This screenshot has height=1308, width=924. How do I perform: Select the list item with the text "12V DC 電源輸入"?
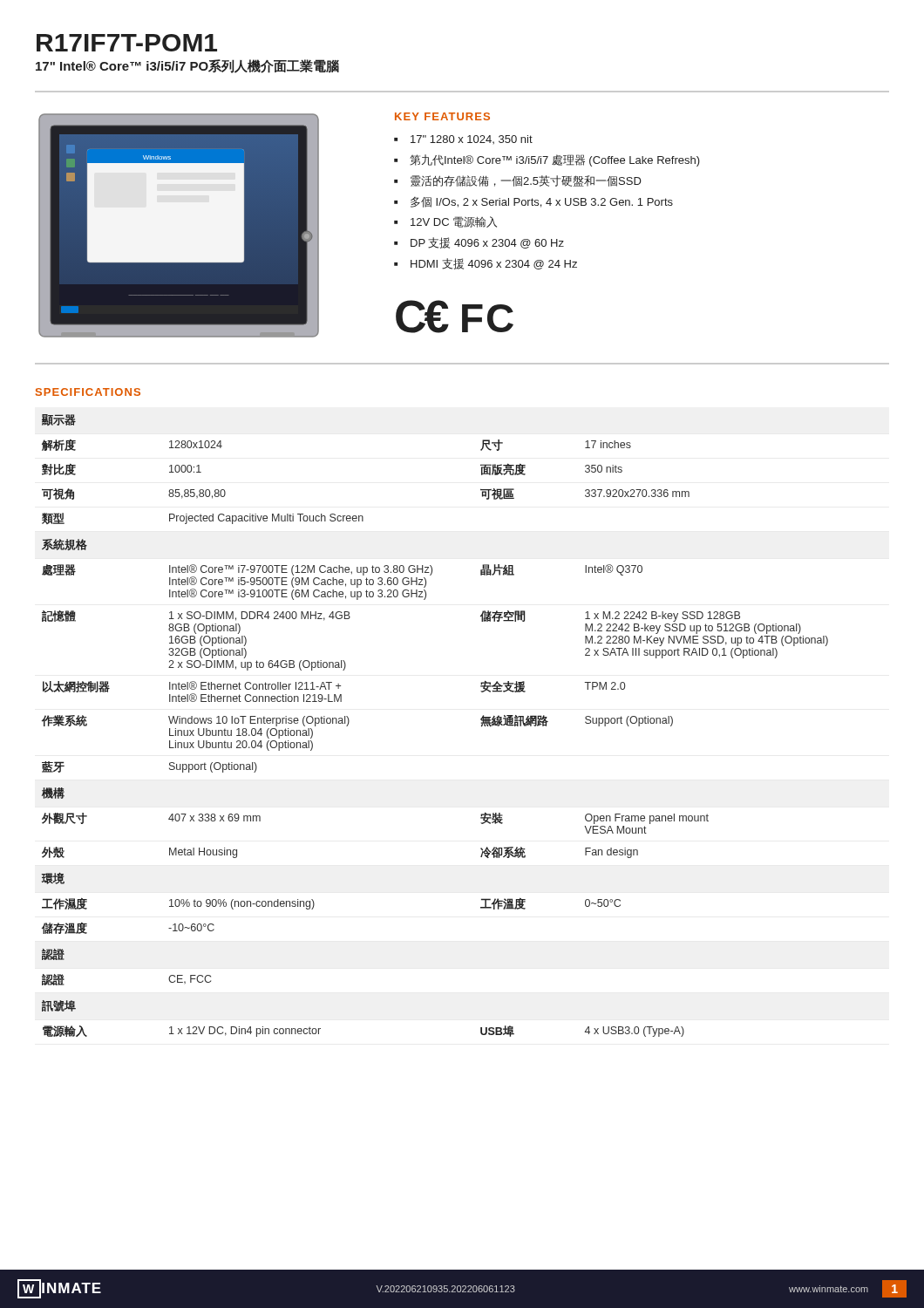coord(454,222)
